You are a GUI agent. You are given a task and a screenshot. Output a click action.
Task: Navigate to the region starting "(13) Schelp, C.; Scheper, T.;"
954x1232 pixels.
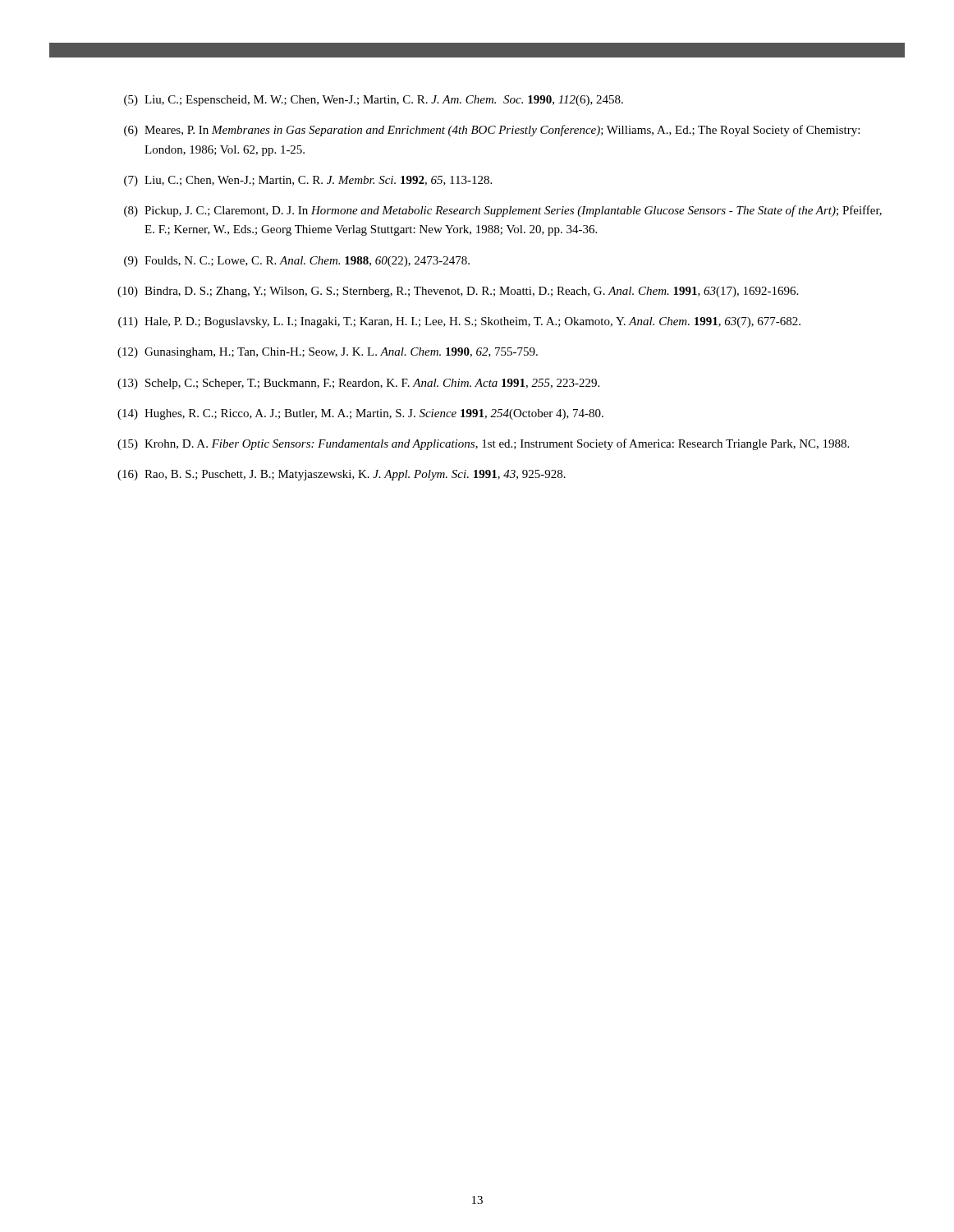(493, 383)
